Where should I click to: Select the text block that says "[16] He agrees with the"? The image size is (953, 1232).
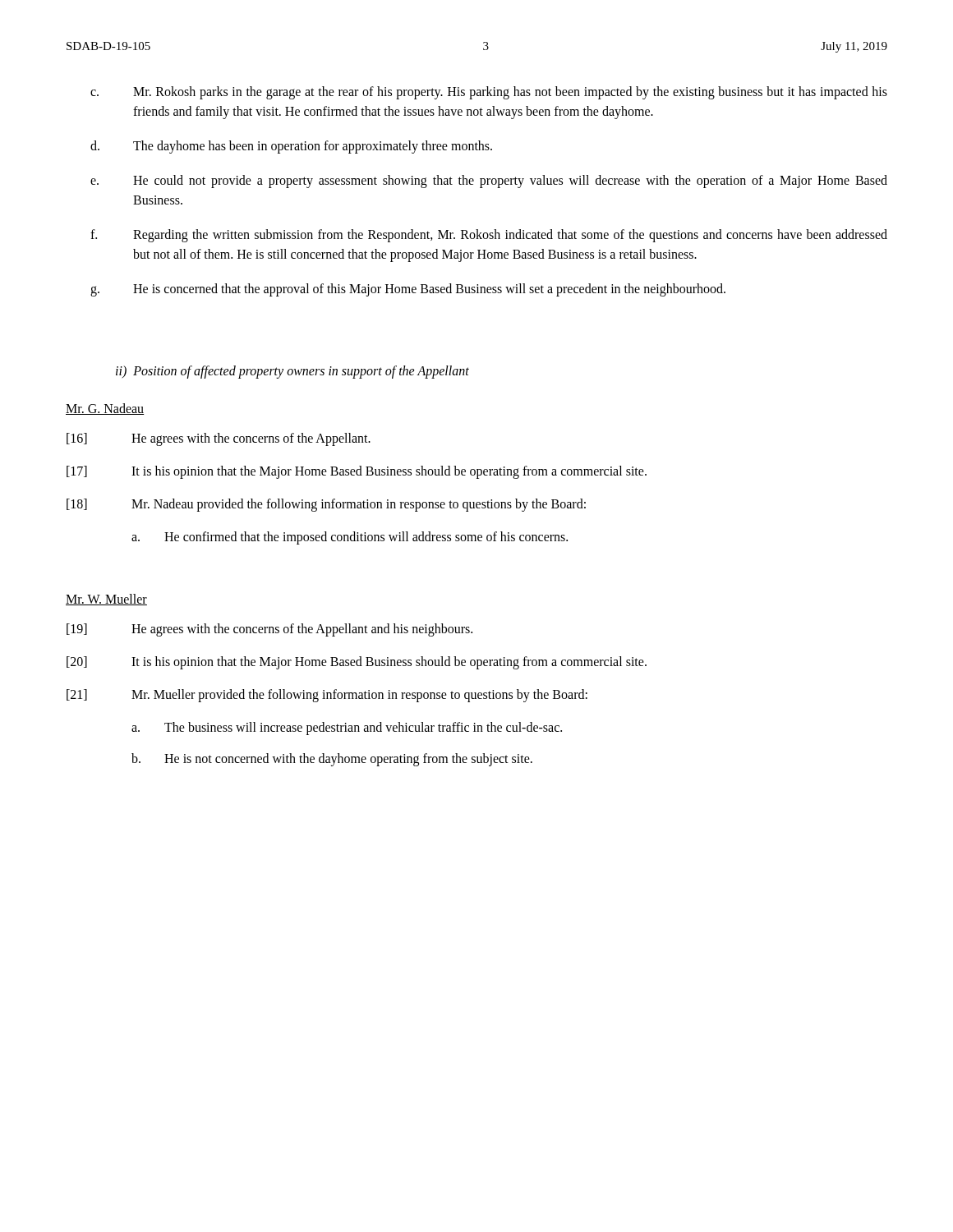pyautogui.click(x=219, y=439)
